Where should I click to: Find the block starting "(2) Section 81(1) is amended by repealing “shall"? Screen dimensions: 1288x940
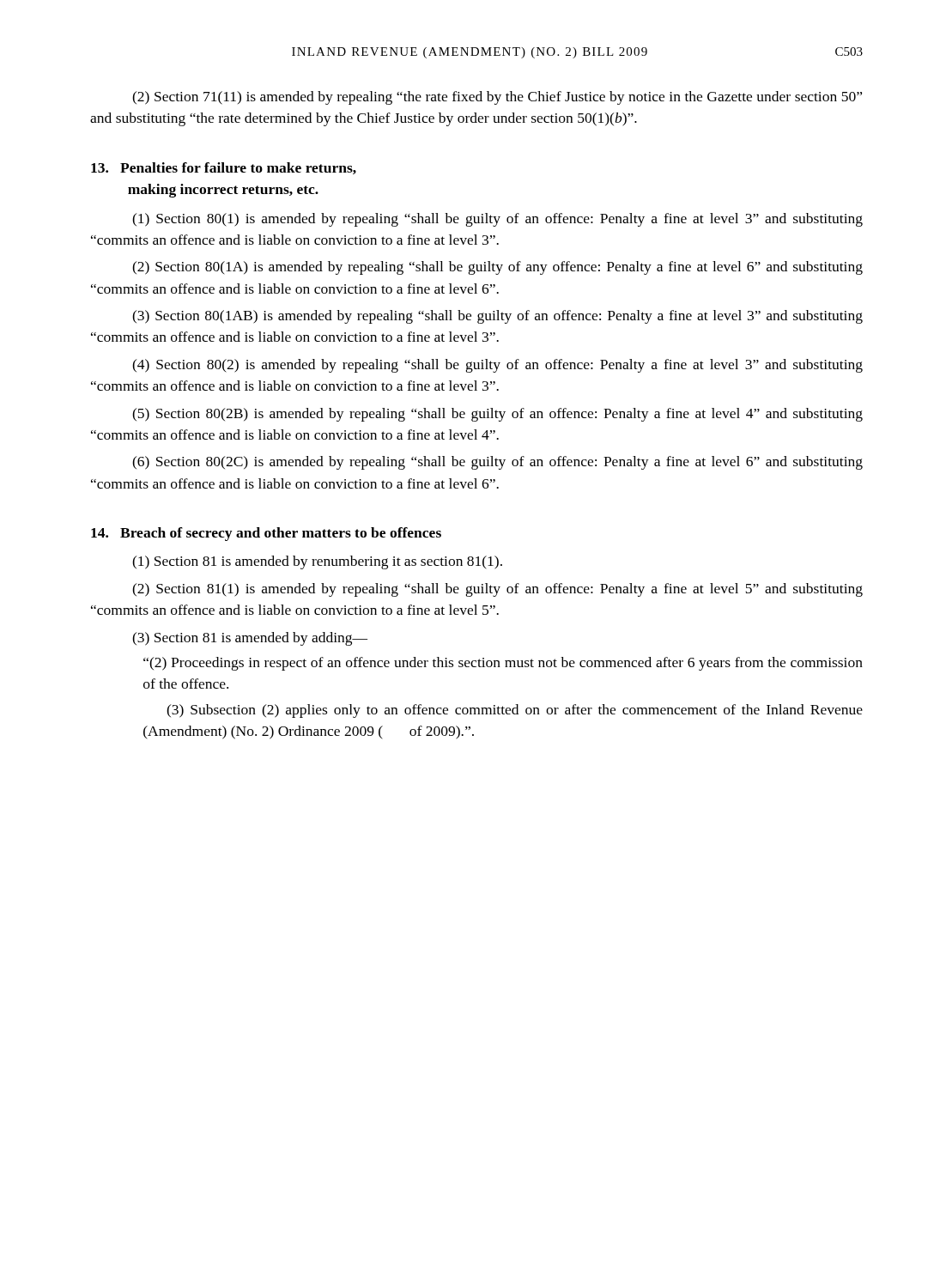tap(476, 599)
